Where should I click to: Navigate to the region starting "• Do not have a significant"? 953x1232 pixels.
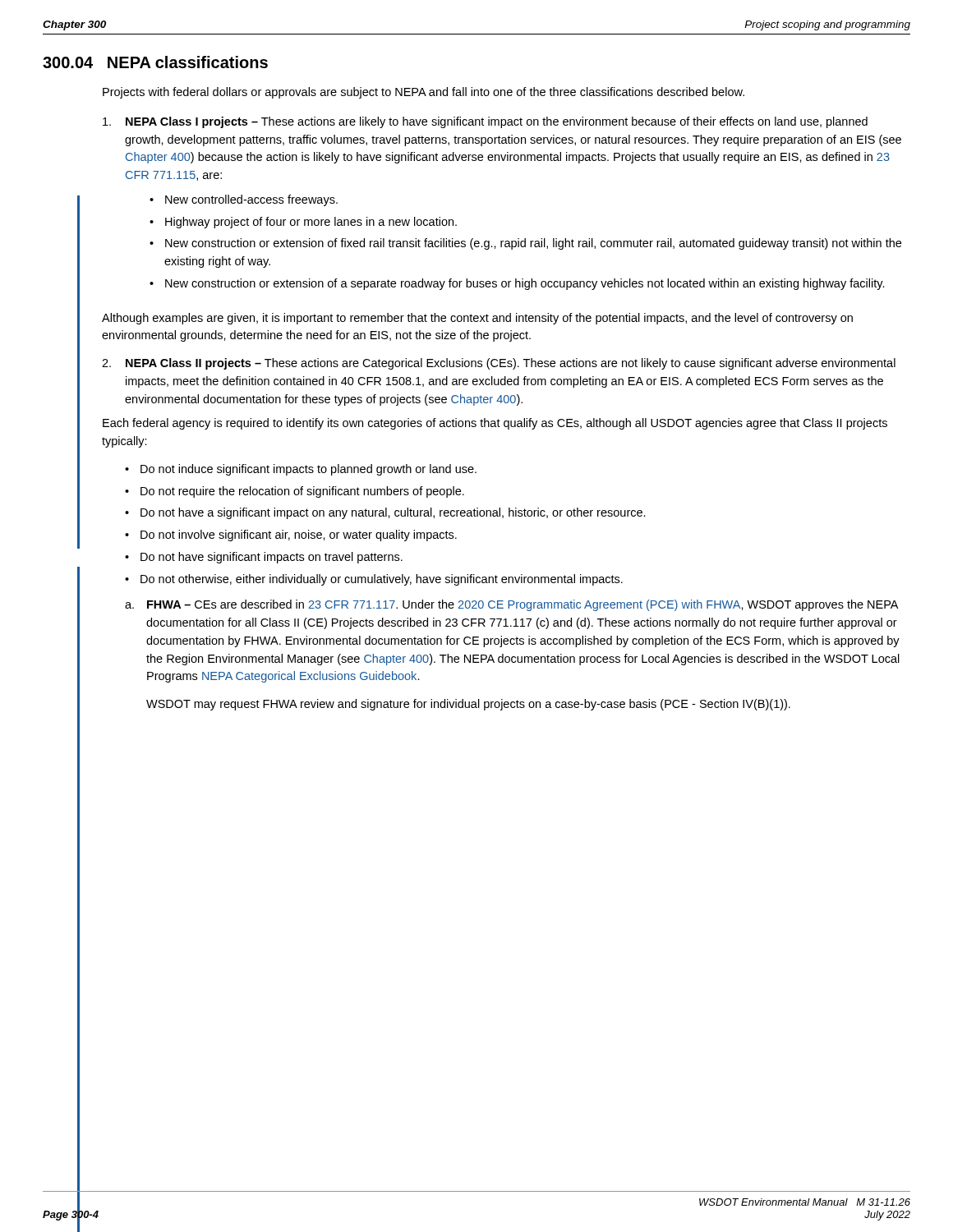(518, 513)
